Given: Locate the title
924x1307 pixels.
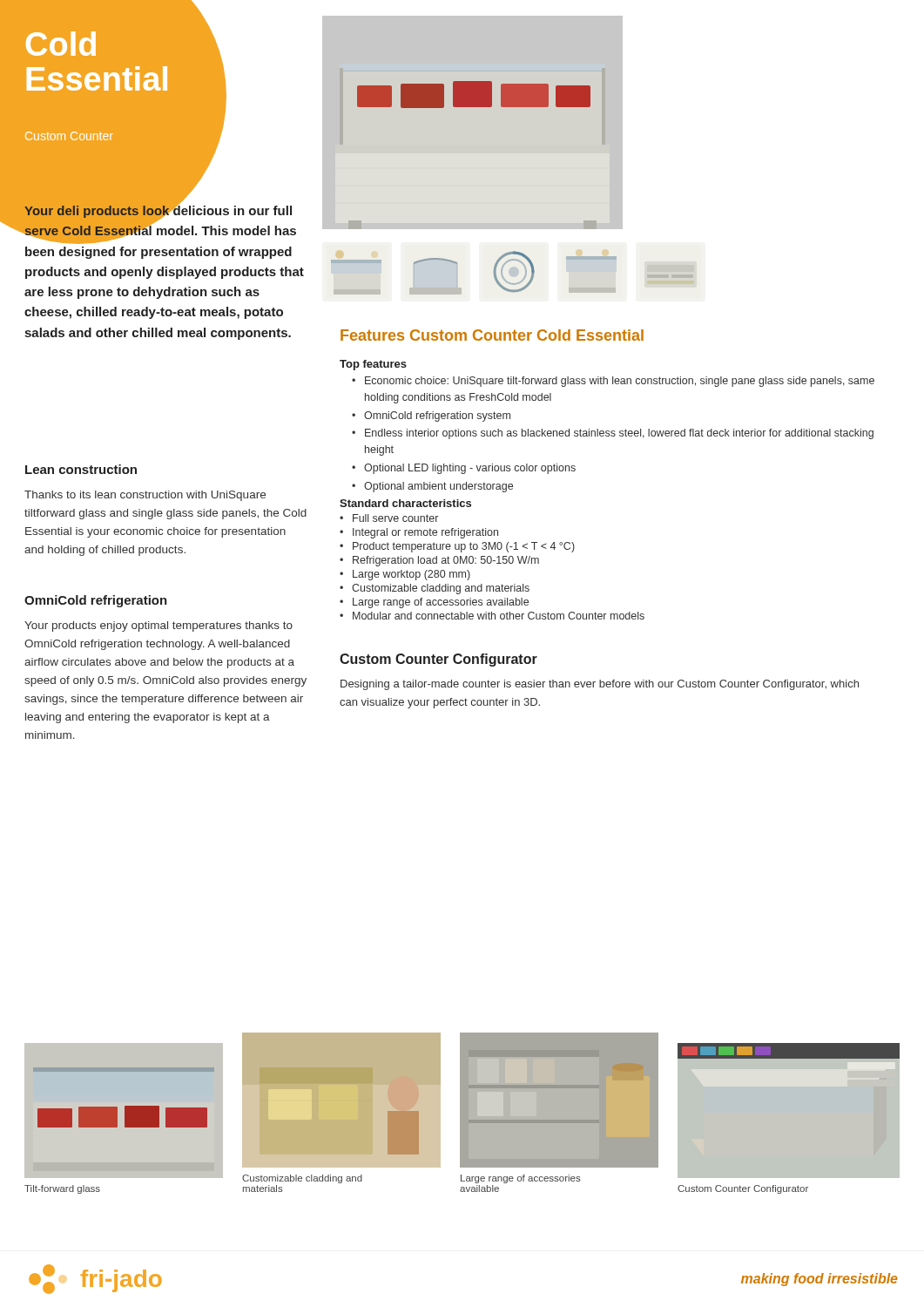Looking at the screenshot, I should [97, 63].
